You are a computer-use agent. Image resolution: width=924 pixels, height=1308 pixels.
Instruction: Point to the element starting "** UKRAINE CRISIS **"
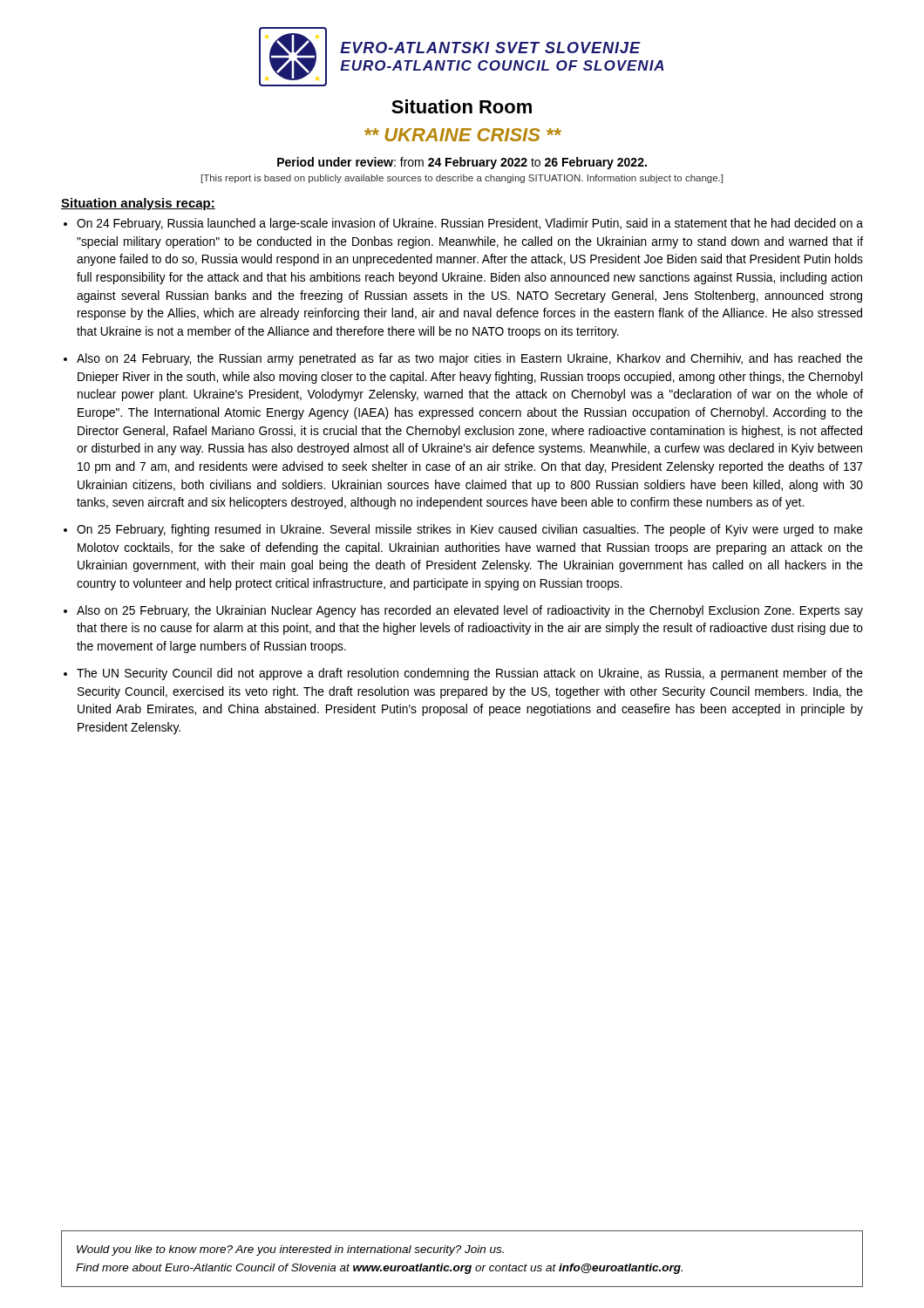[x=462, y=135]
